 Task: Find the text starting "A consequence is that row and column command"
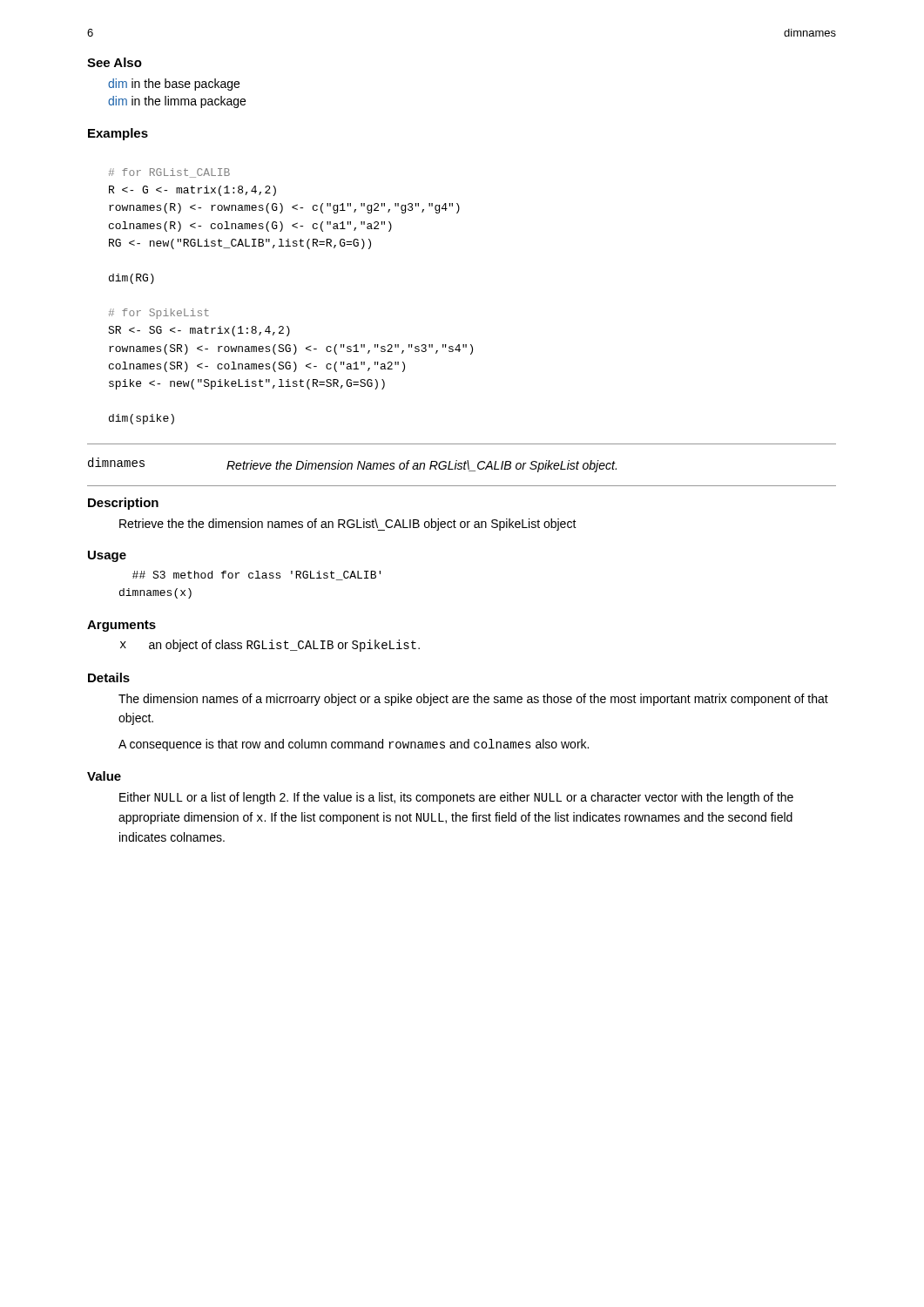pos(354,744)
